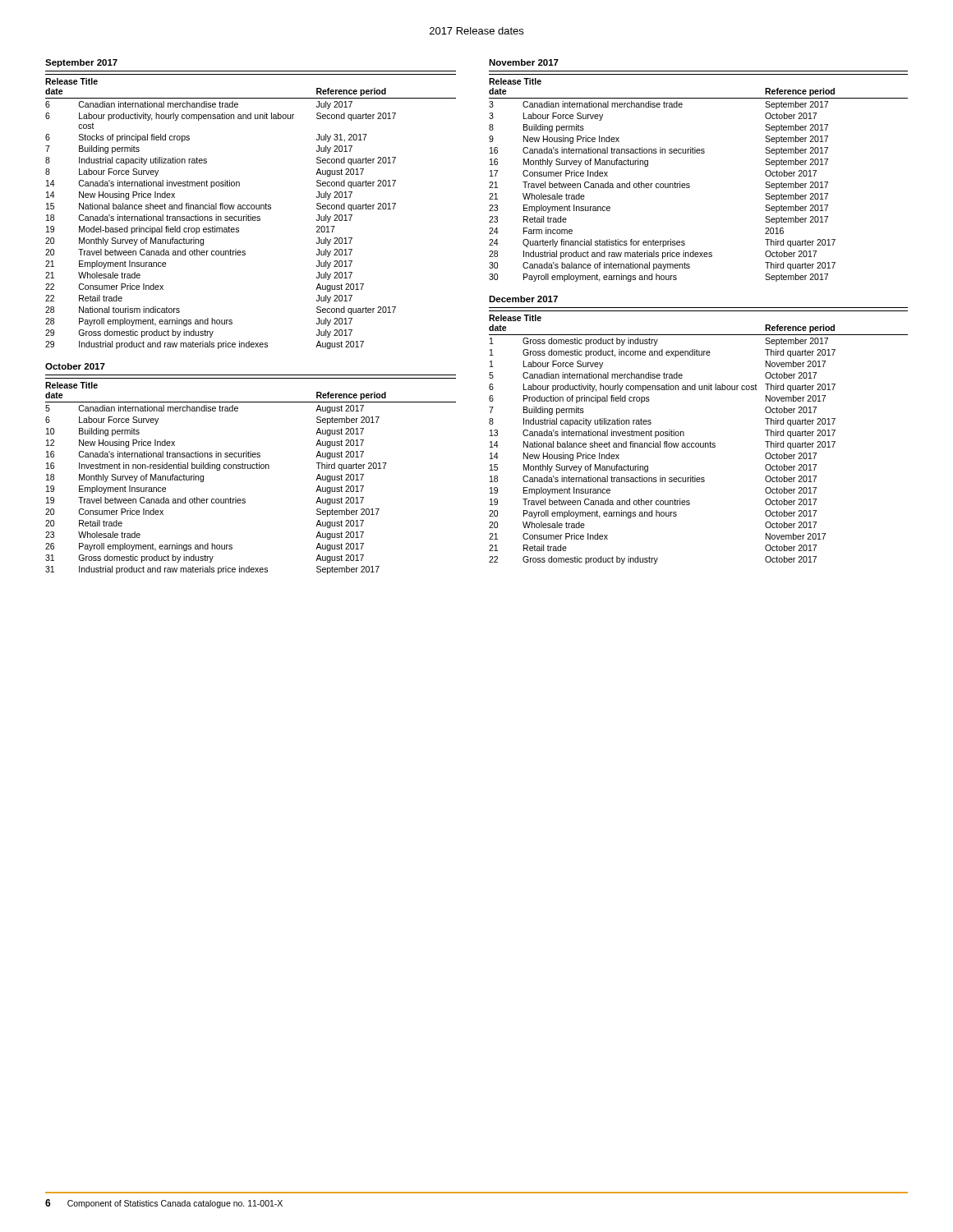Viewport: 953px width, 1232px height.
Task: Click on the region starting "November 2017"
Action: [x=524, y=62]
